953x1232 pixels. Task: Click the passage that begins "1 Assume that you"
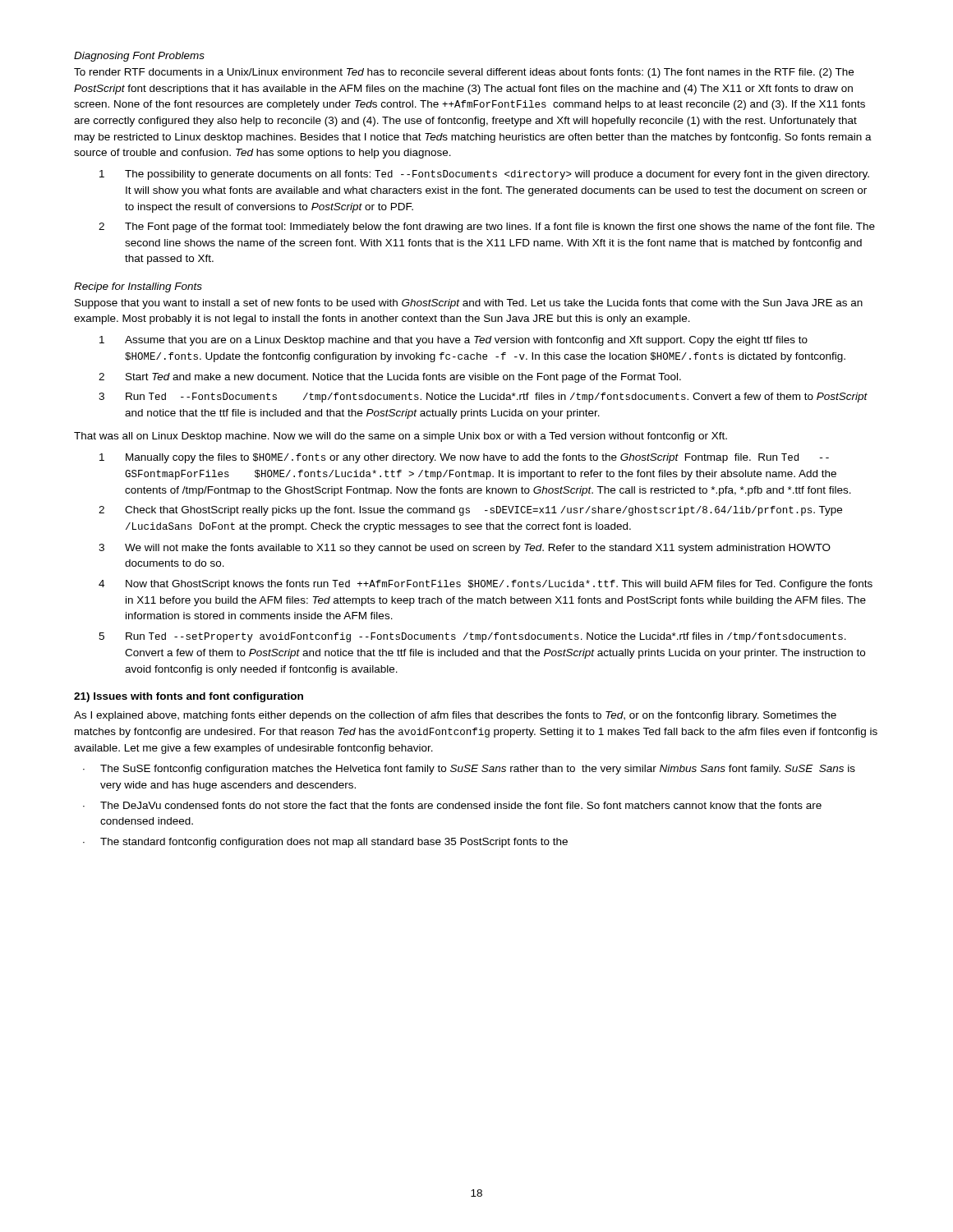(x=476, y=348)
